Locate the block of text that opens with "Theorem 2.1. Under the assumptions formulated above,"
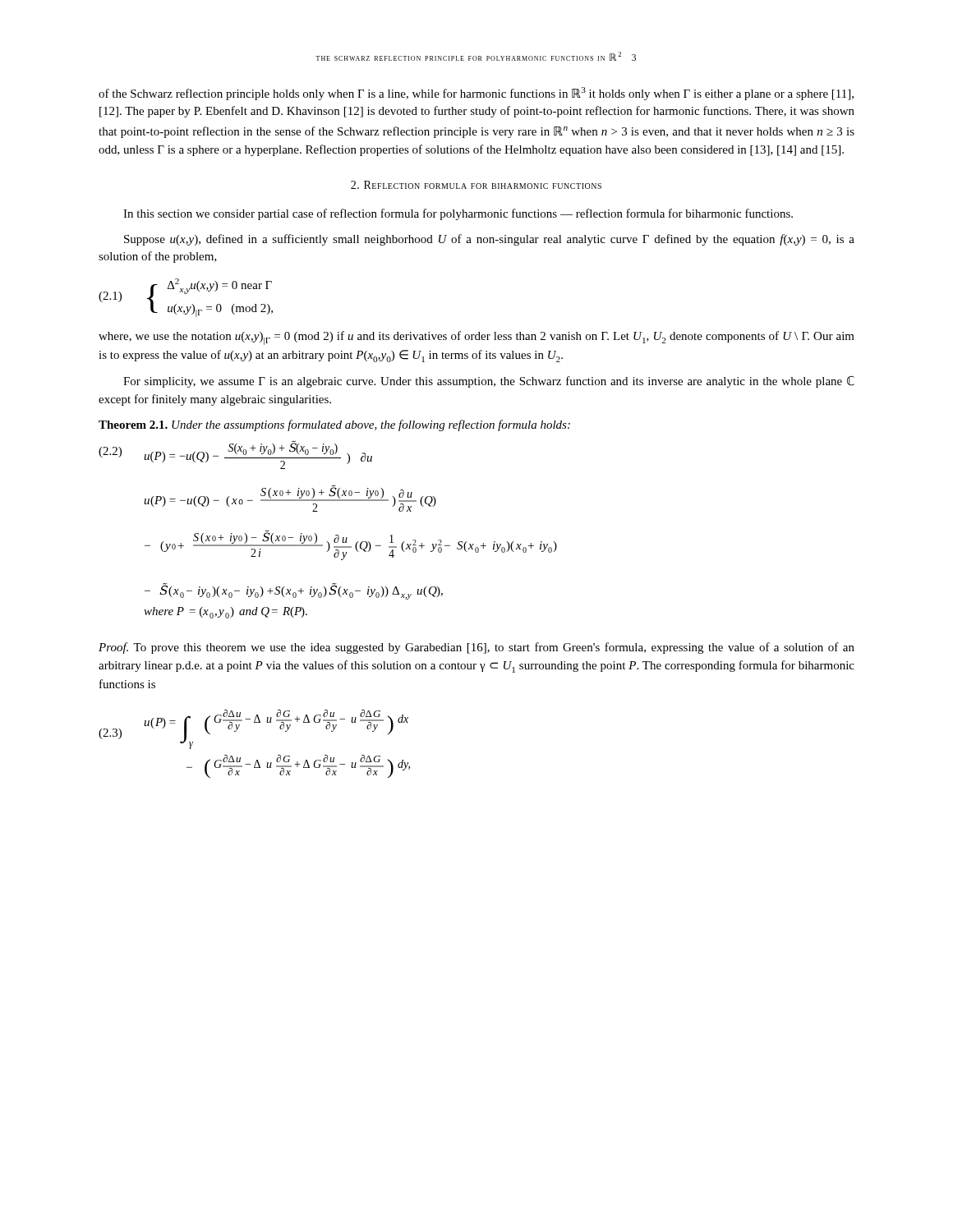This screenshot has width=953, height=1232. click(x=476, y=425)
